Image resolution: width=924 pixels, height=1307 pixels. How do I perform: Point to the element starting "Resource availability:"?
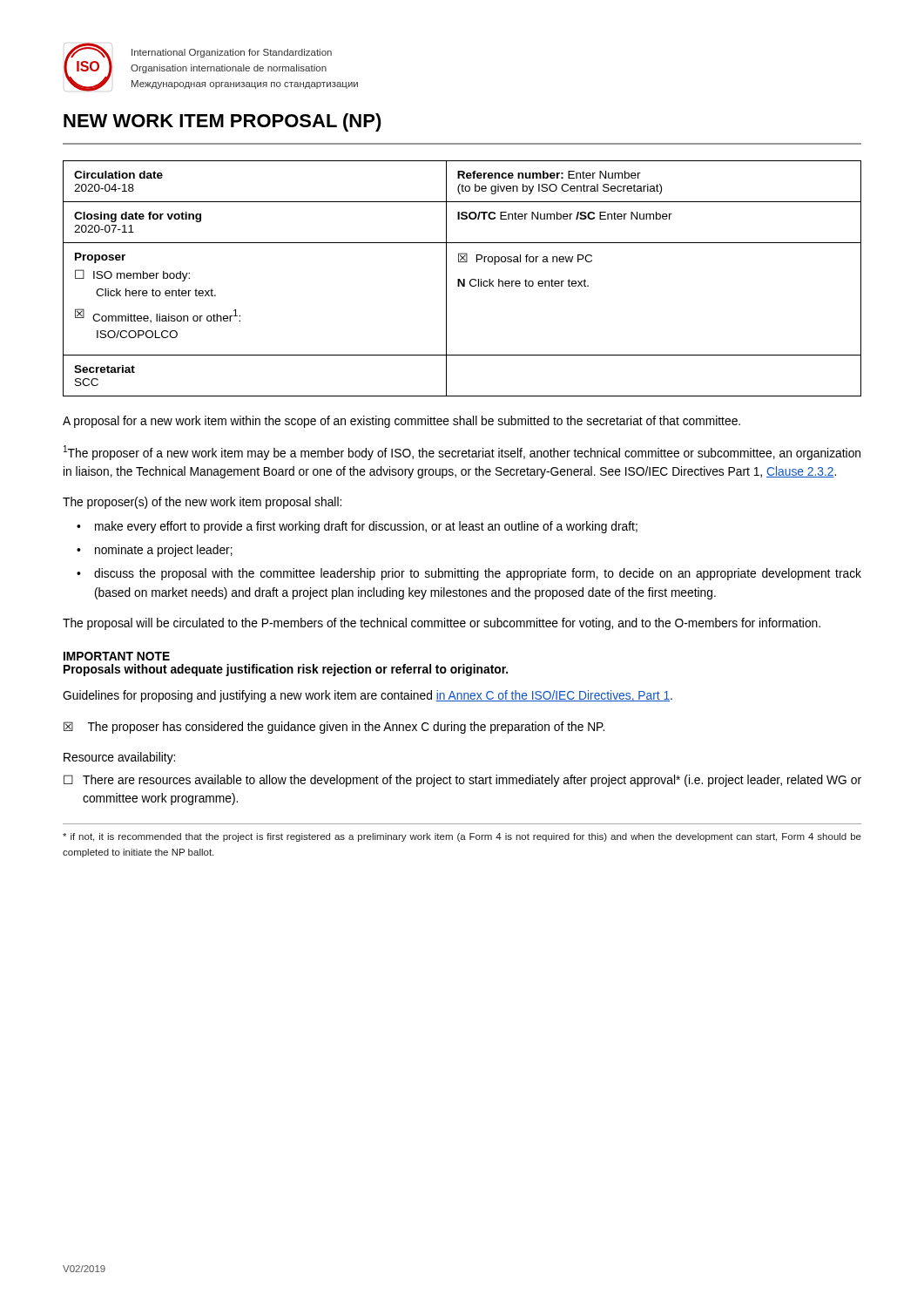(x=119, y=758)
